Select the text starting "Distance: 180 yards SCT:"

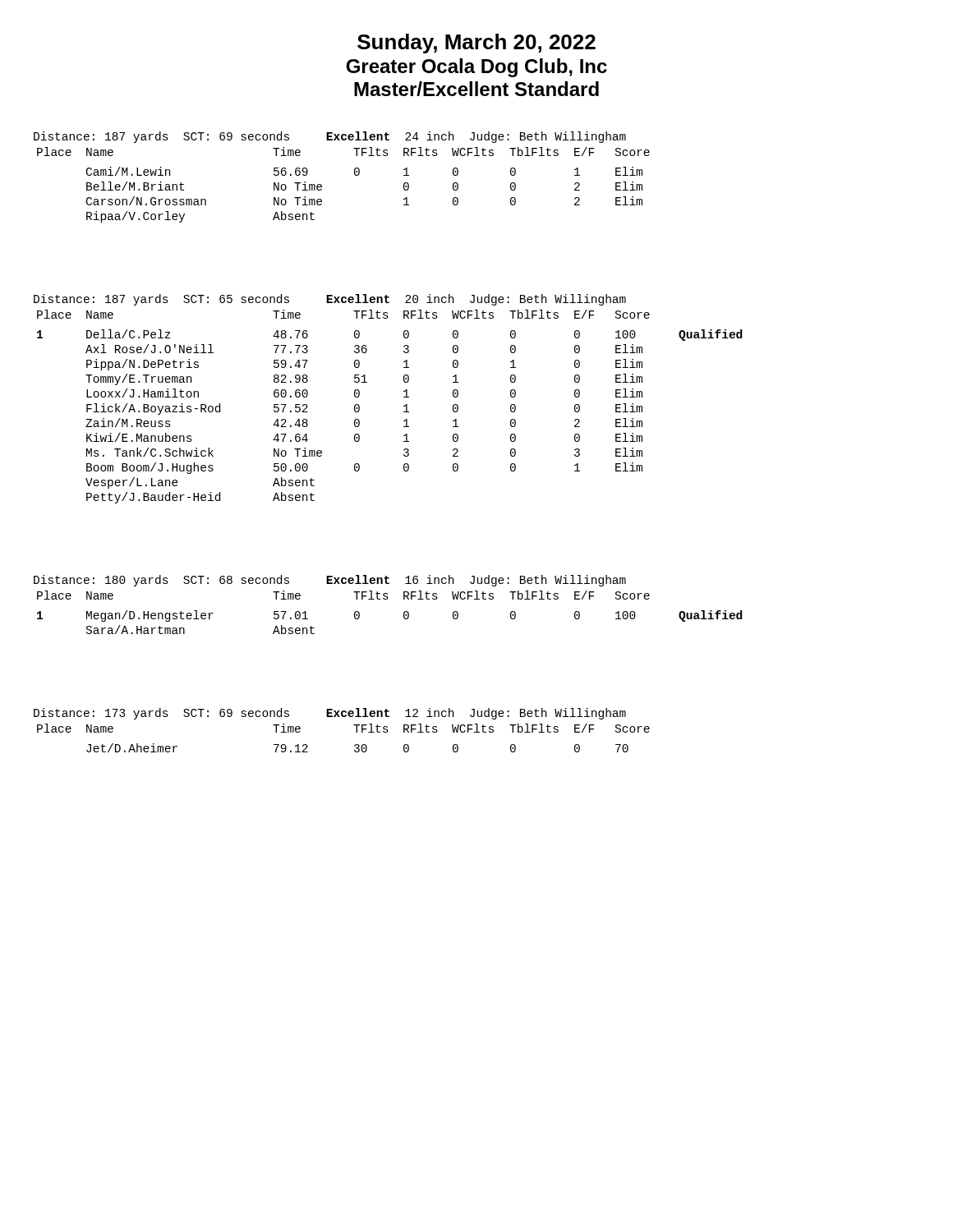click(330, 581)
